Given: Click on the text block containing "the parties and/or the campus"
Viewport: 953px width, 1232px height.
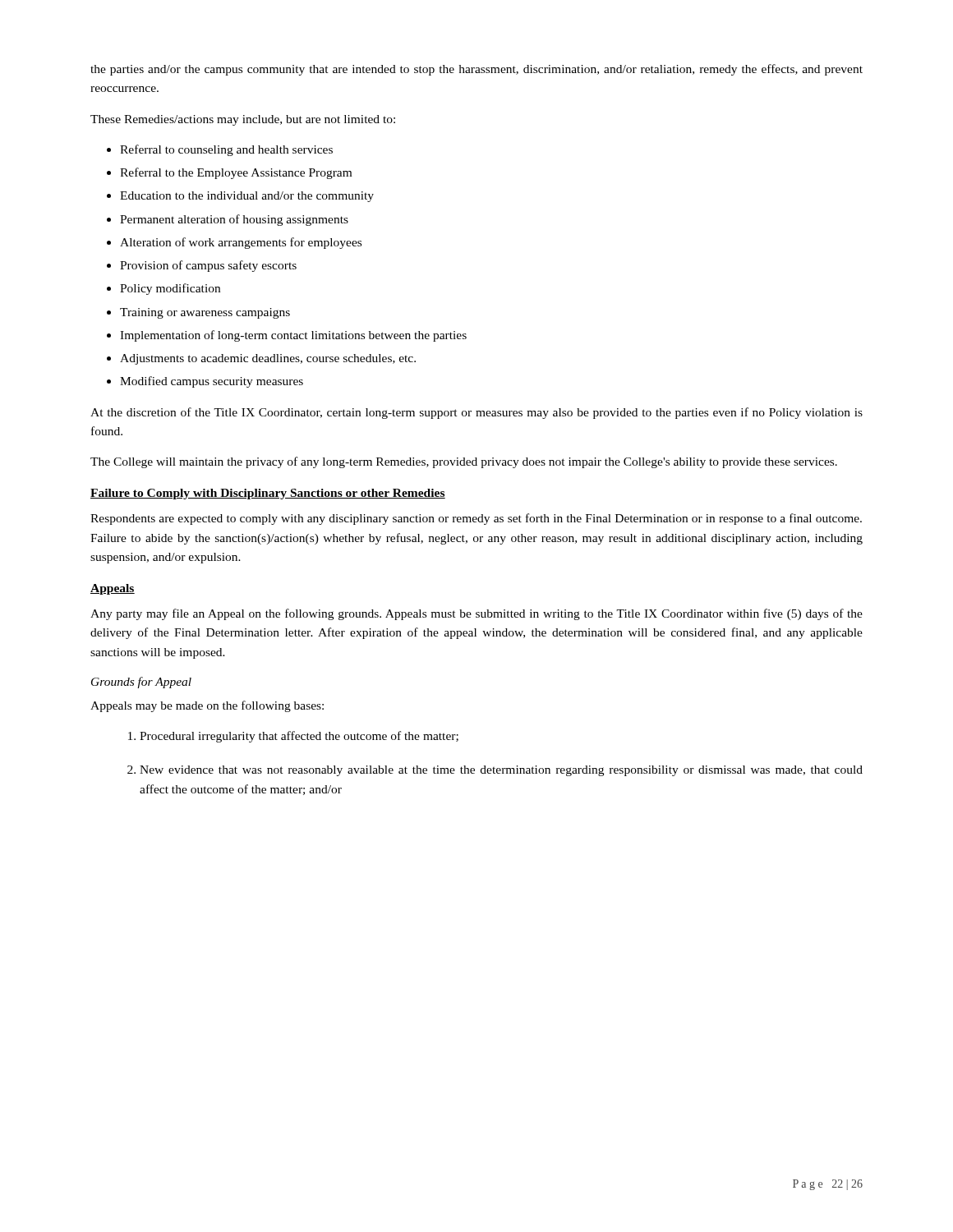Looking at the screenshot, I should (476, 78).
